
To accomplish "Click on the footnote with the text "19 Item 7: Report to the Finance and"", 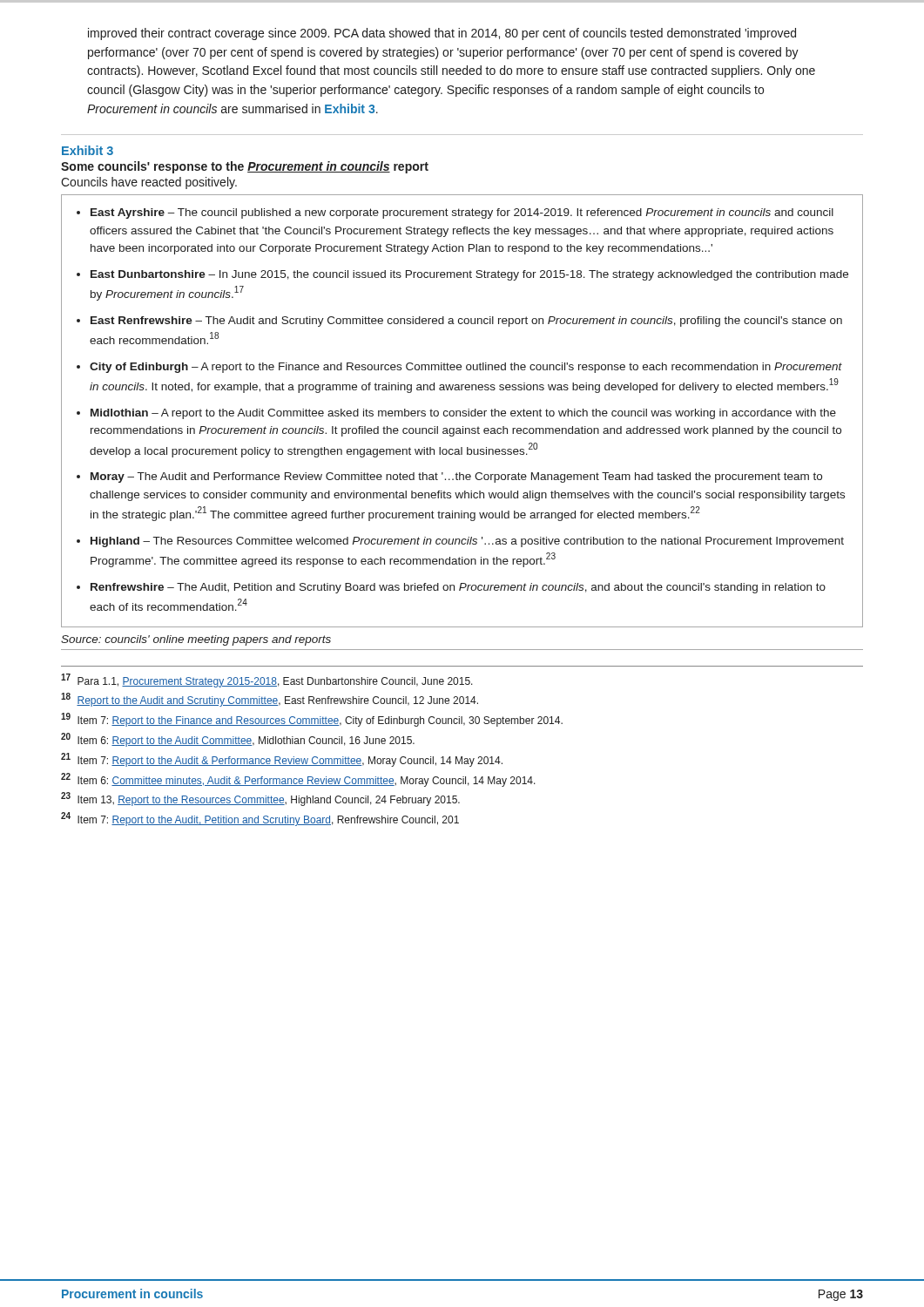I will (312, 720).
